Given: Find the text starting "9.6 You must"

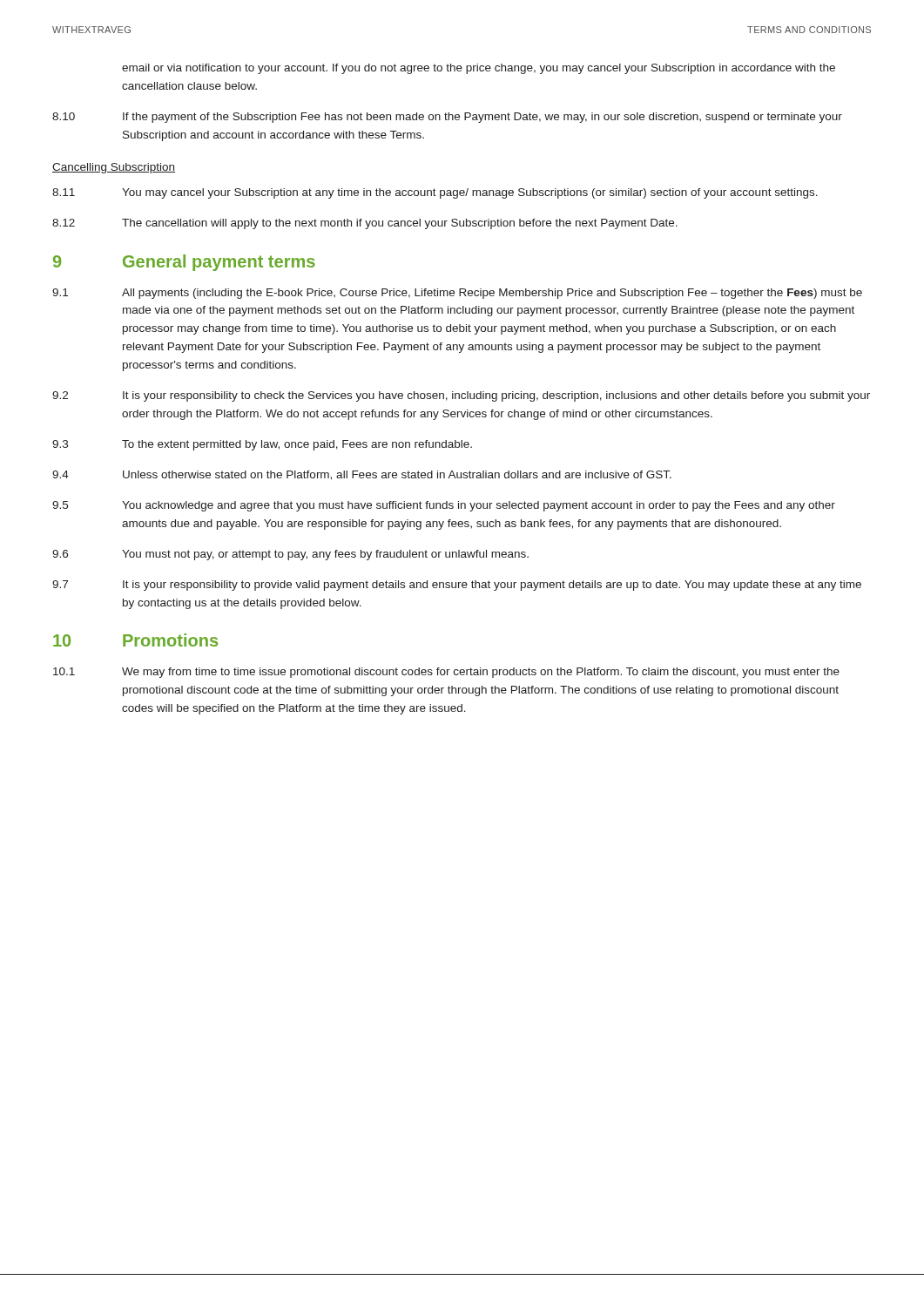Looking at the screenshot, I should pos(462,554).
